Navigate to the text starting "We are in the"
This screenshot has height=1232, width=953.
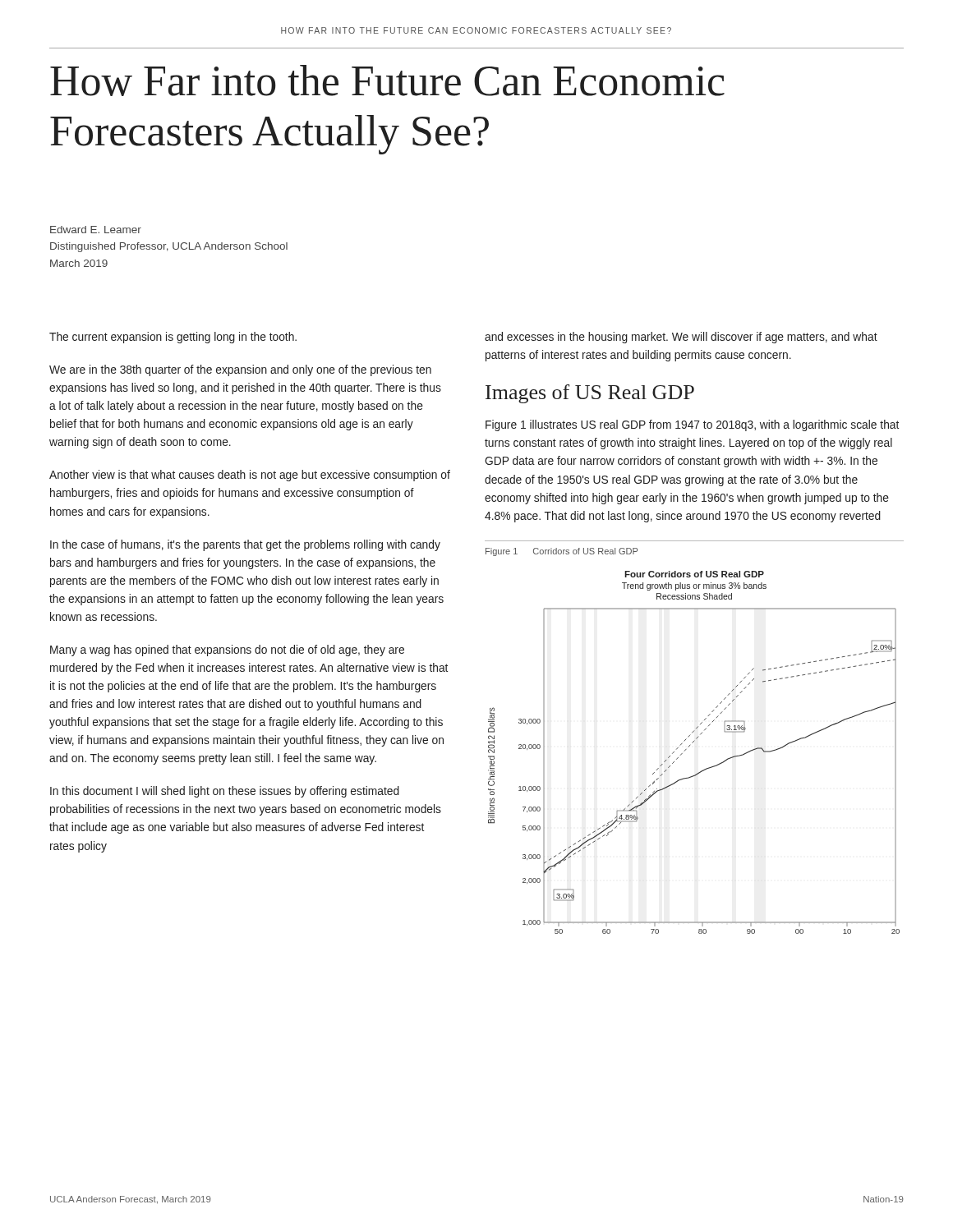245,406
